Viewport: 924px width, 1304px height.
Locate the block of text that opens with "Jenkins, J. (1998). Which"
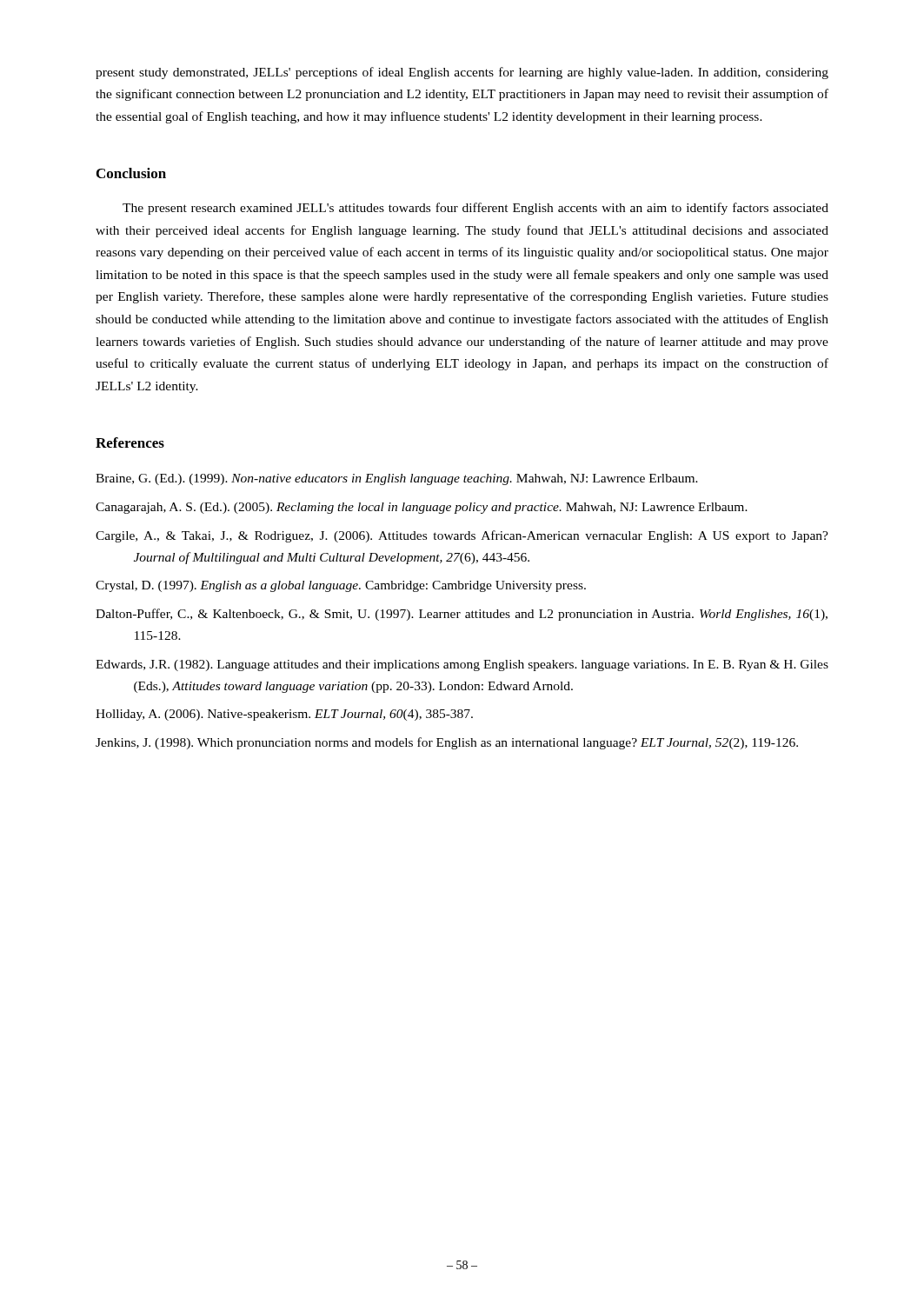462,743
